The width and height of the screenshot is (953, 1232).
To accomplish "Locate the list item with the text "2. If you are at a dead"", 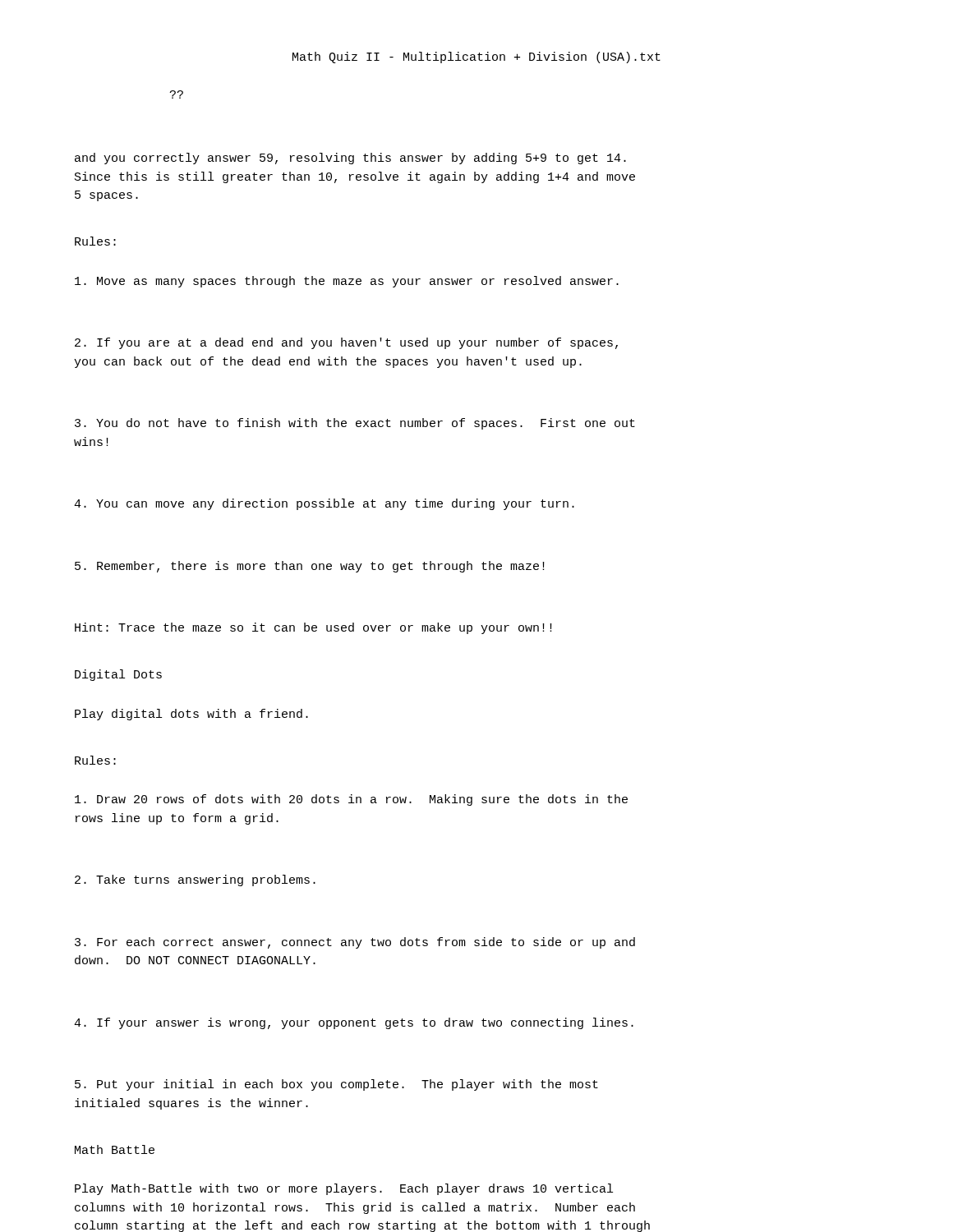I will click(348, 362).
